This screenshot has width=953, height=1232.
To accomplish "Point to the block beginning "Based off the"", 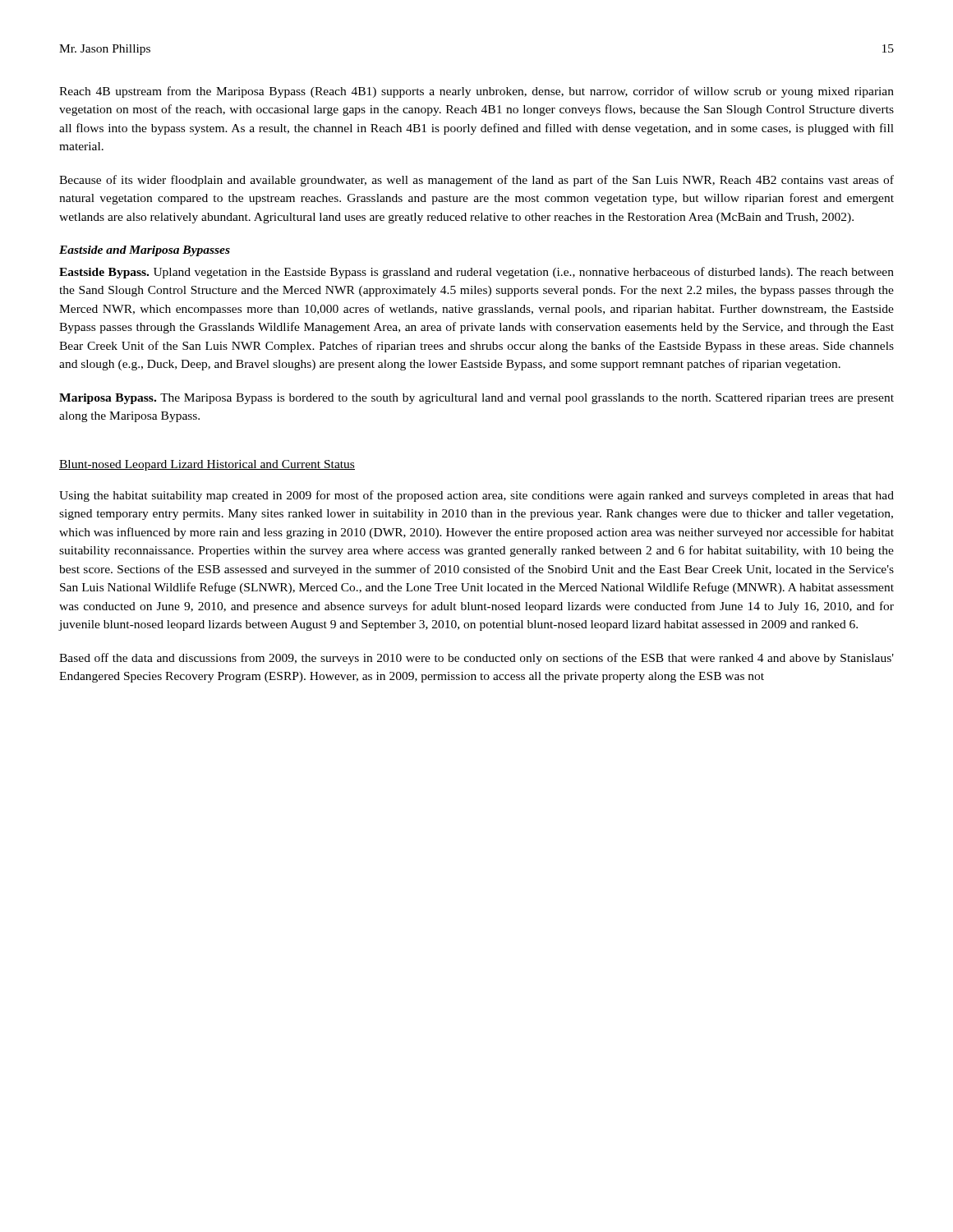I will pyautogui.click(x=476, y=666).
